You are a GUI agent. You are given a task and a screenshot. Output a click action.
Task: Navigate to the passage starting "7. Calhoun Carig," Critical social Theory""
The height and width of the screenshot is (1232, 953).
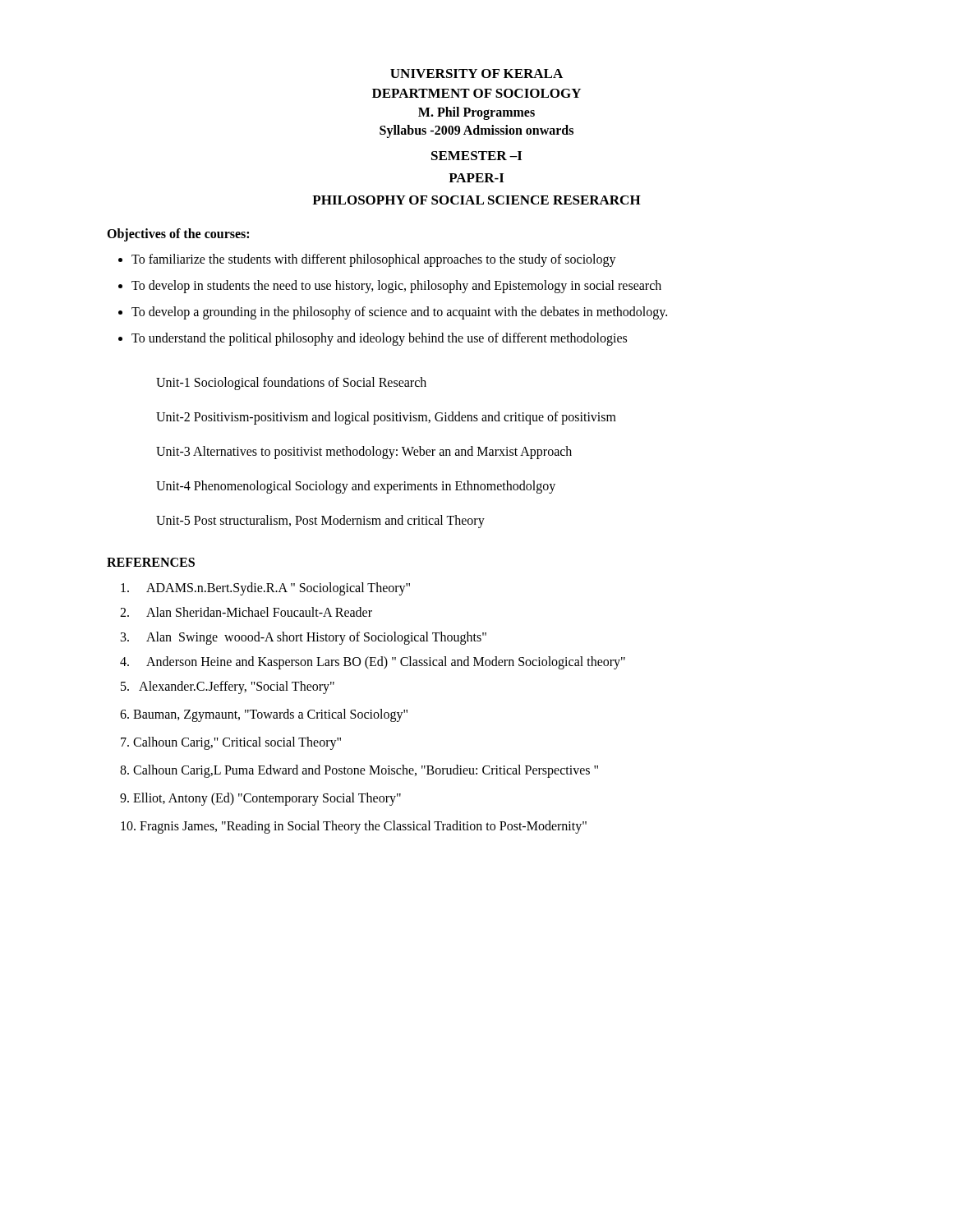coord(231,743)
